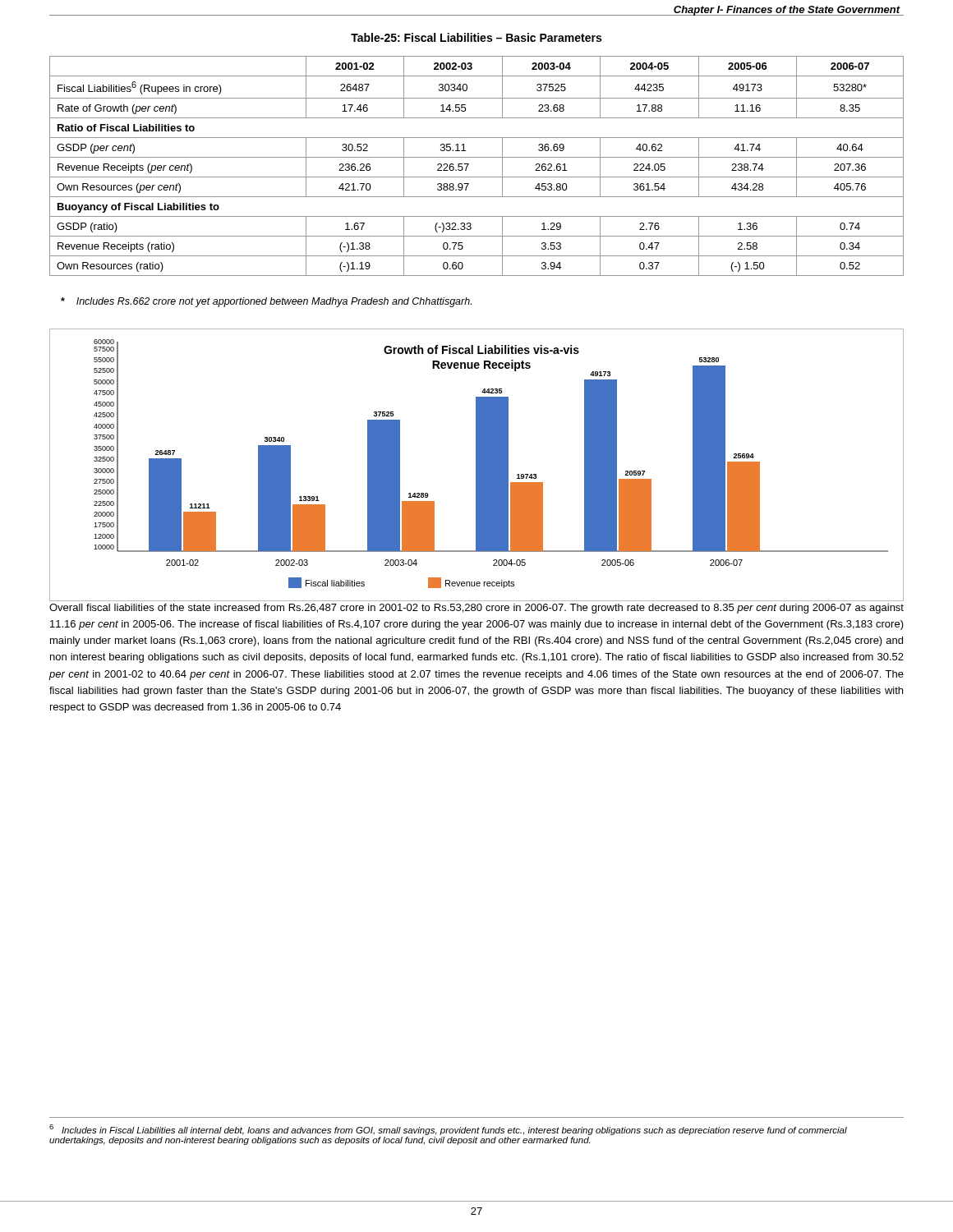Find a grouped bar chart

[476, 465]
